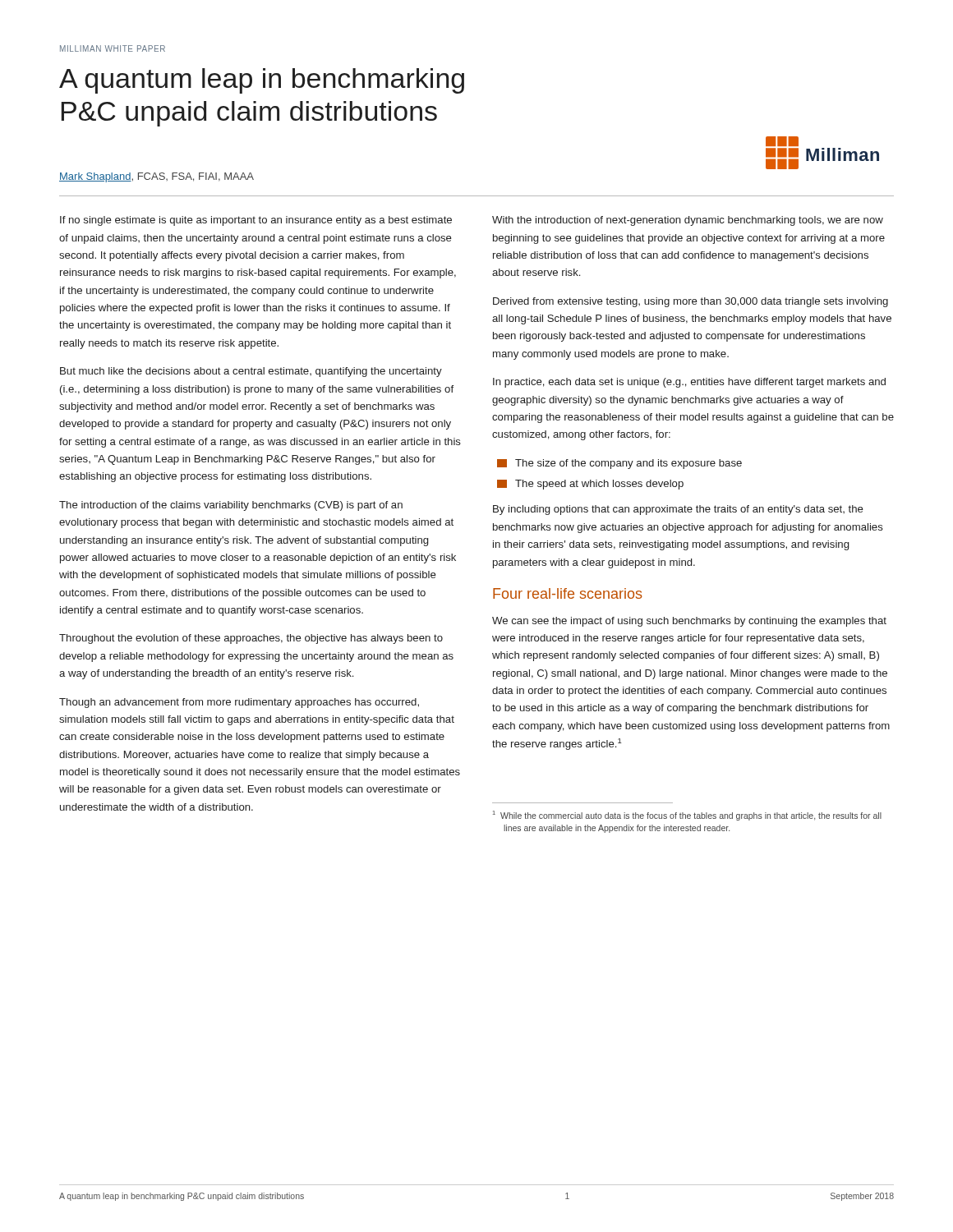The height and width of the screenshot is (1232, 953).
Task: Click a section header
Action: (567, 594)
